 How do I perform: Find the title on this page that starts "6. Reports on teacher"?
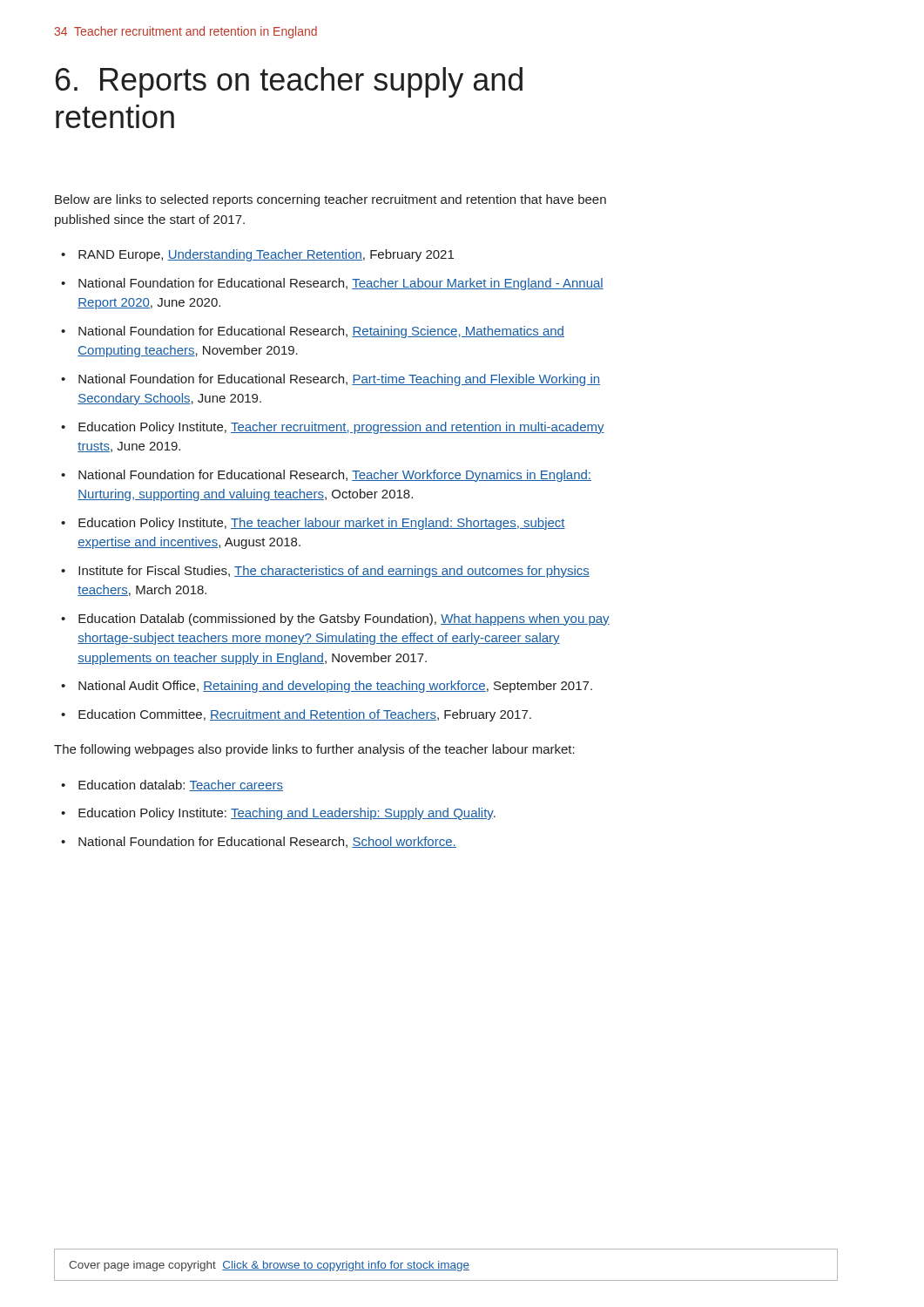298,99
